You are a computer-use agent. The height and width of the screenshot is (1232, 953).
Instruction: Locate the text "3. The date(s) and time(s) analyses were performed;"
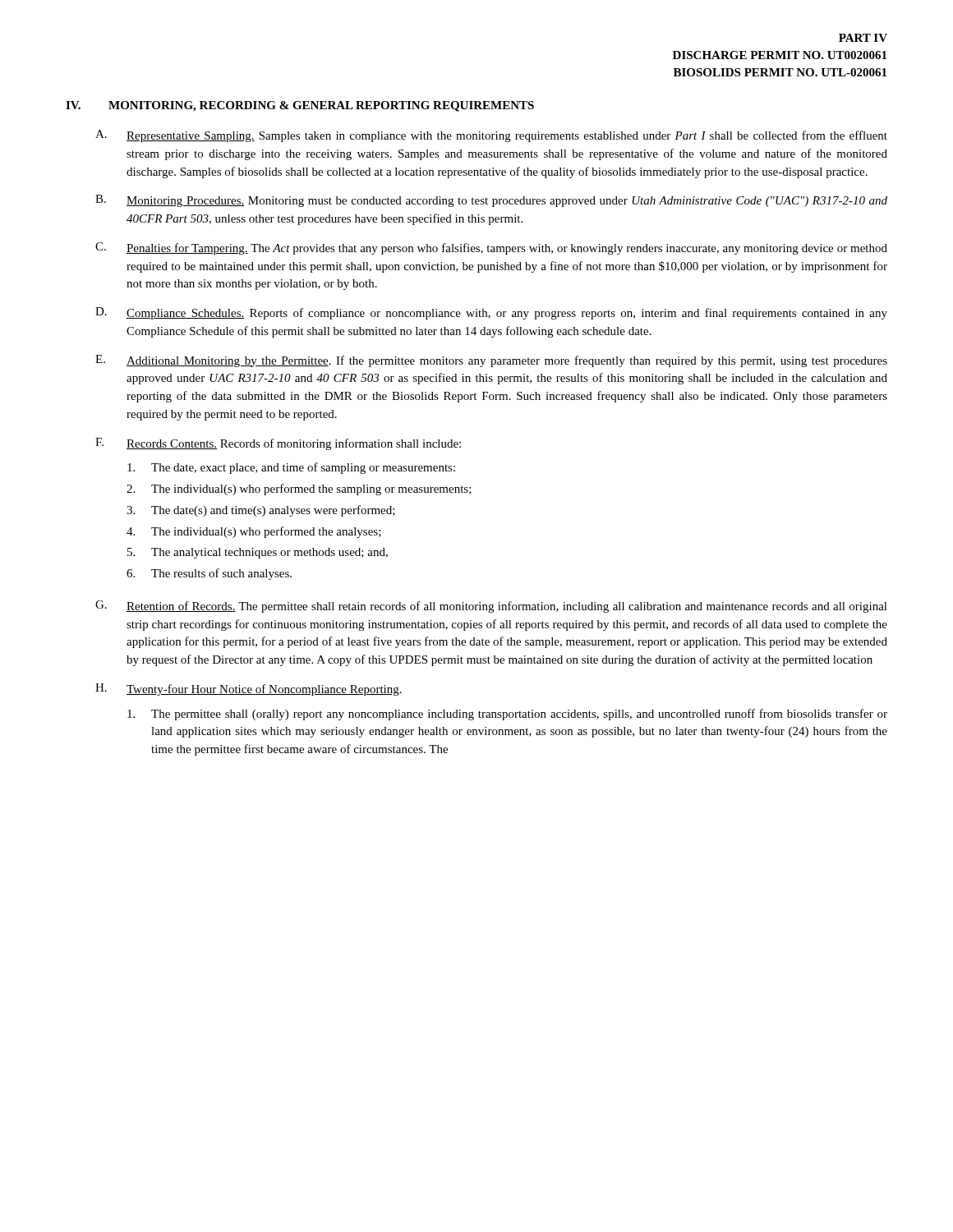(261, 511)
